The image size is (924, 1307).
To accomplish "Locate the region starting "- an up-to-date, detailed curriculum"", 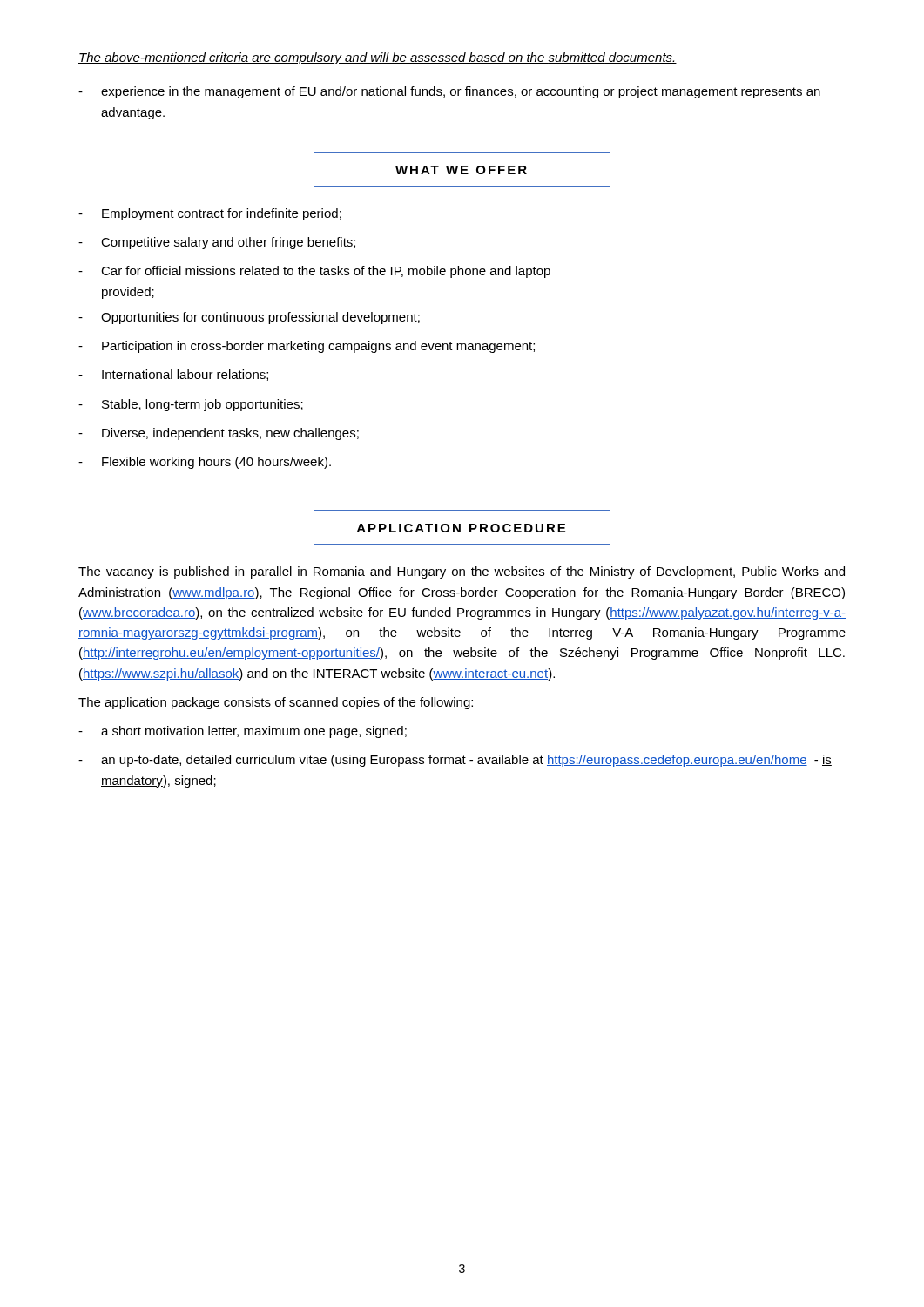I will (462, 770).
